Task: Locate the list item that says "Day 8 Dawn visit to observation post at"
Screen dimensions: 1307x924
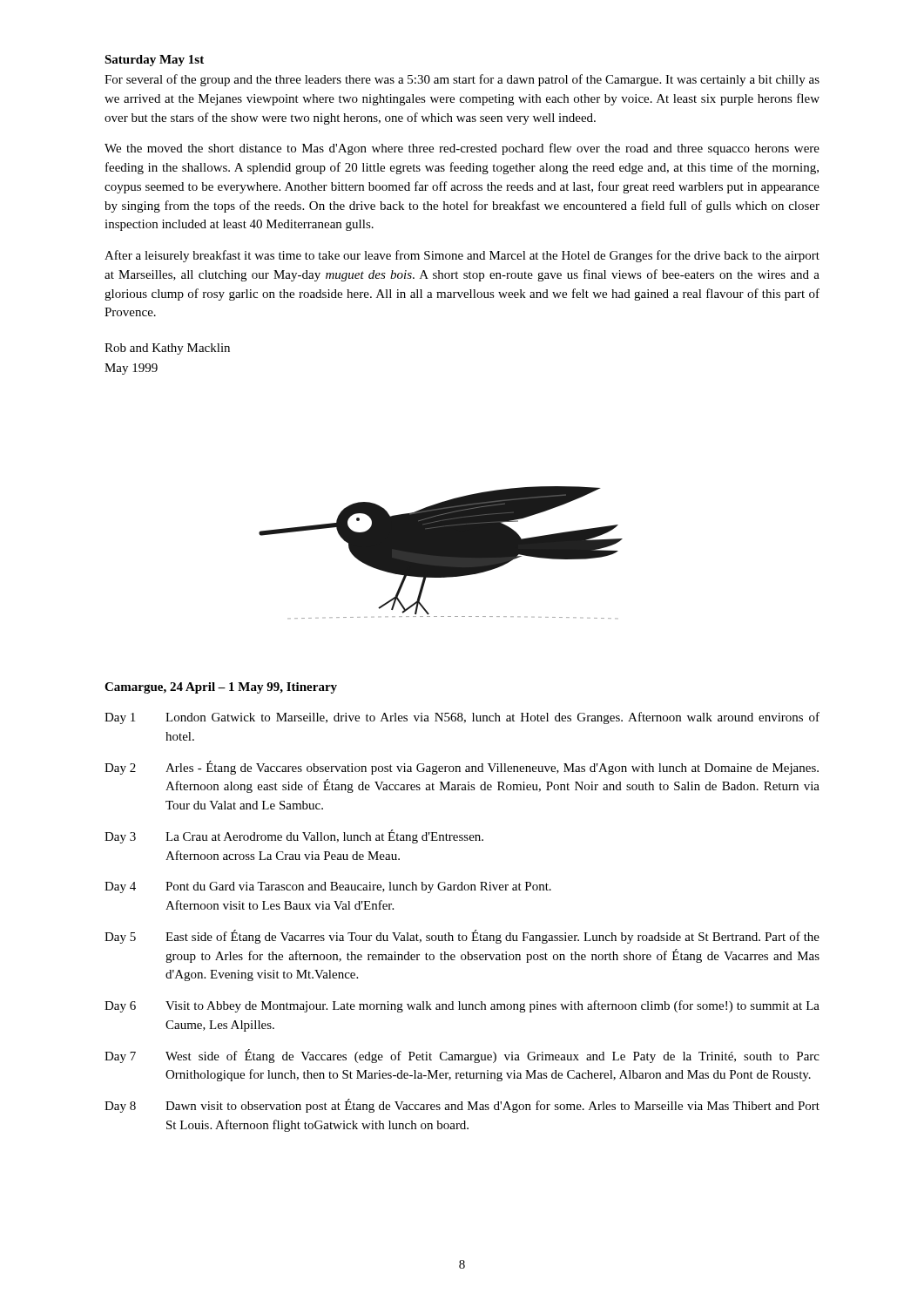Action: pos(462,1116)
